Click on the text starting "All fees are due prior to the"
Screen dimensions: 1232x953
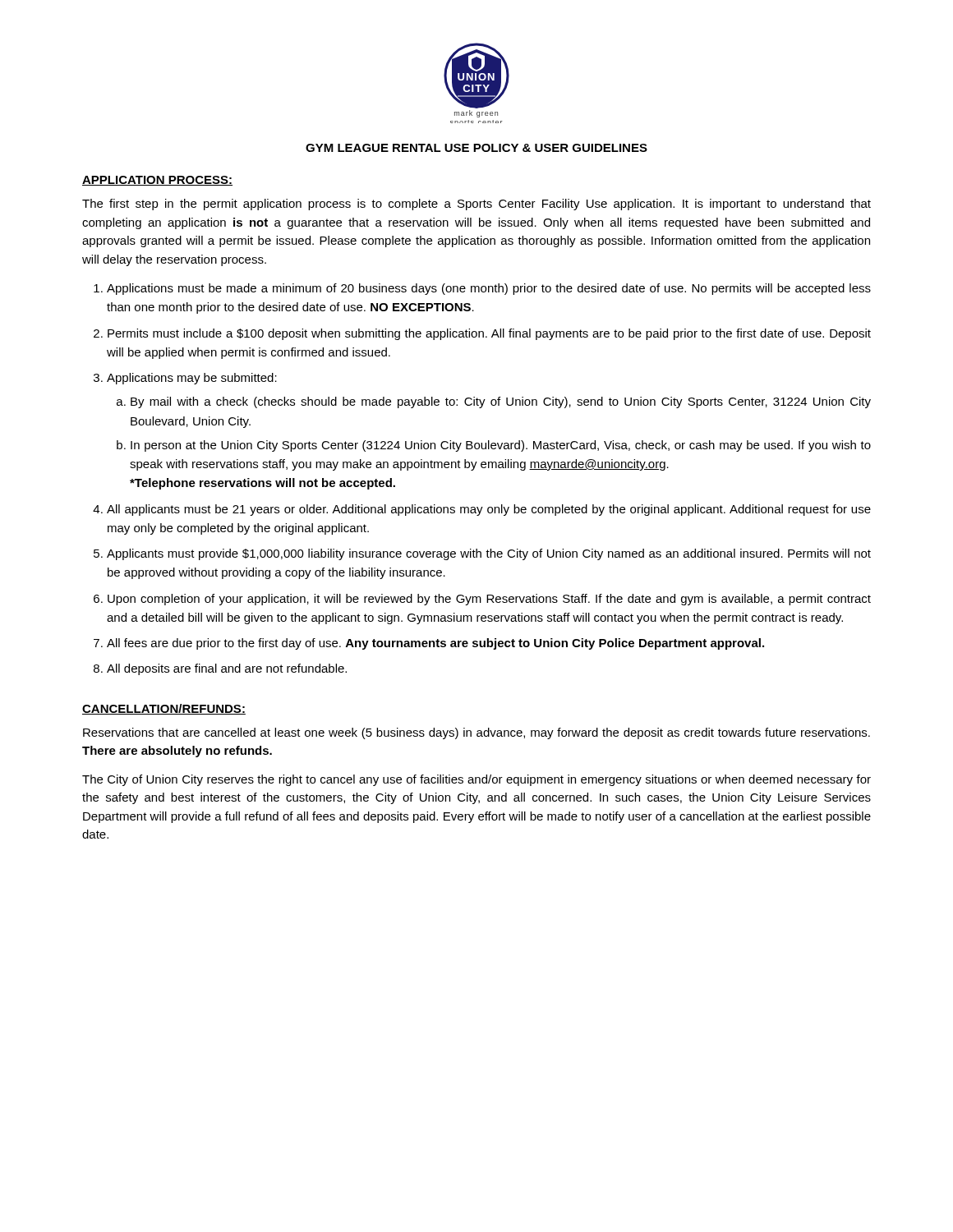(436, 643)
